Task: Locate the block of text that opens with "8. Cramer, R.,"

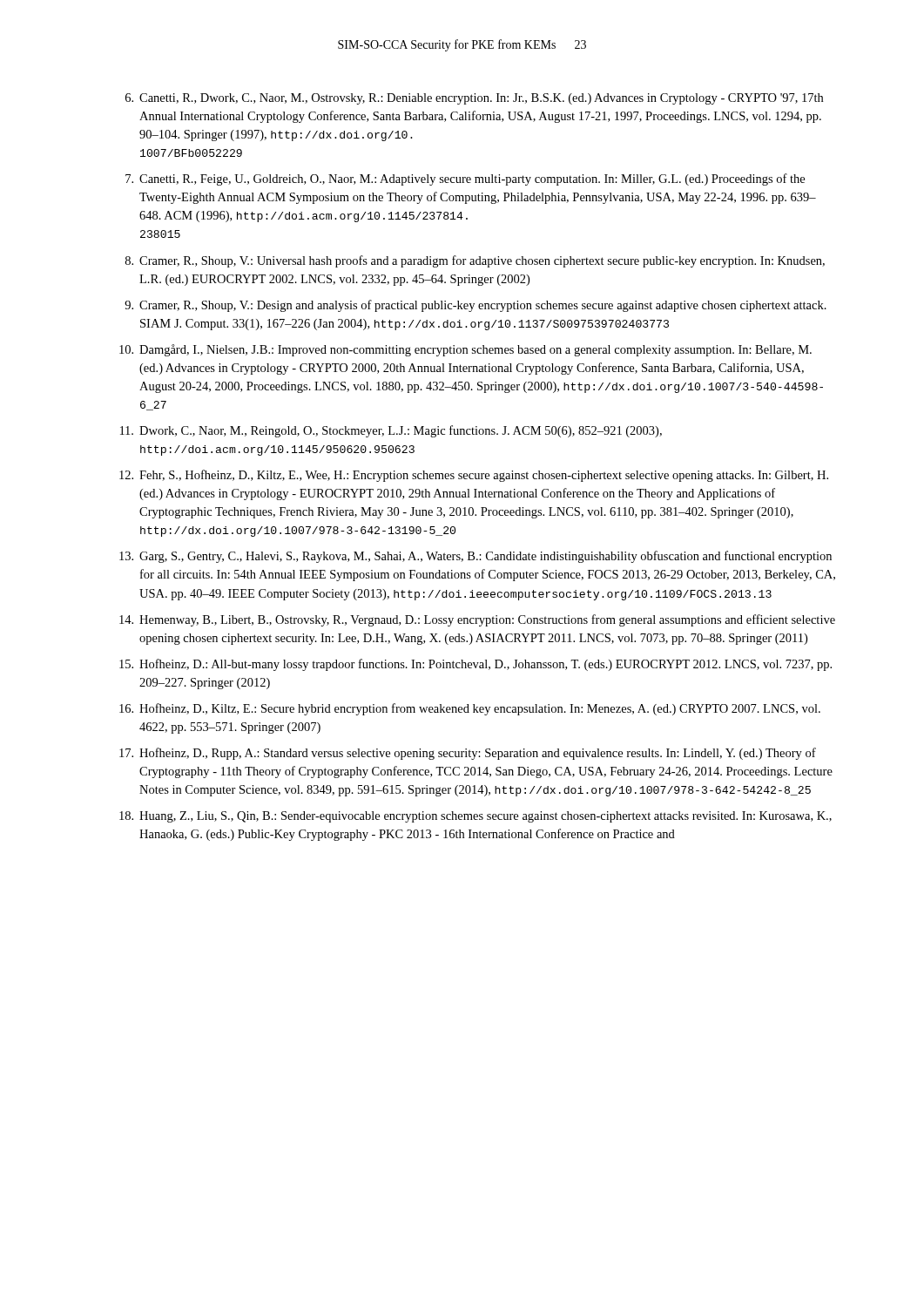Action: (x=471, y=270)
